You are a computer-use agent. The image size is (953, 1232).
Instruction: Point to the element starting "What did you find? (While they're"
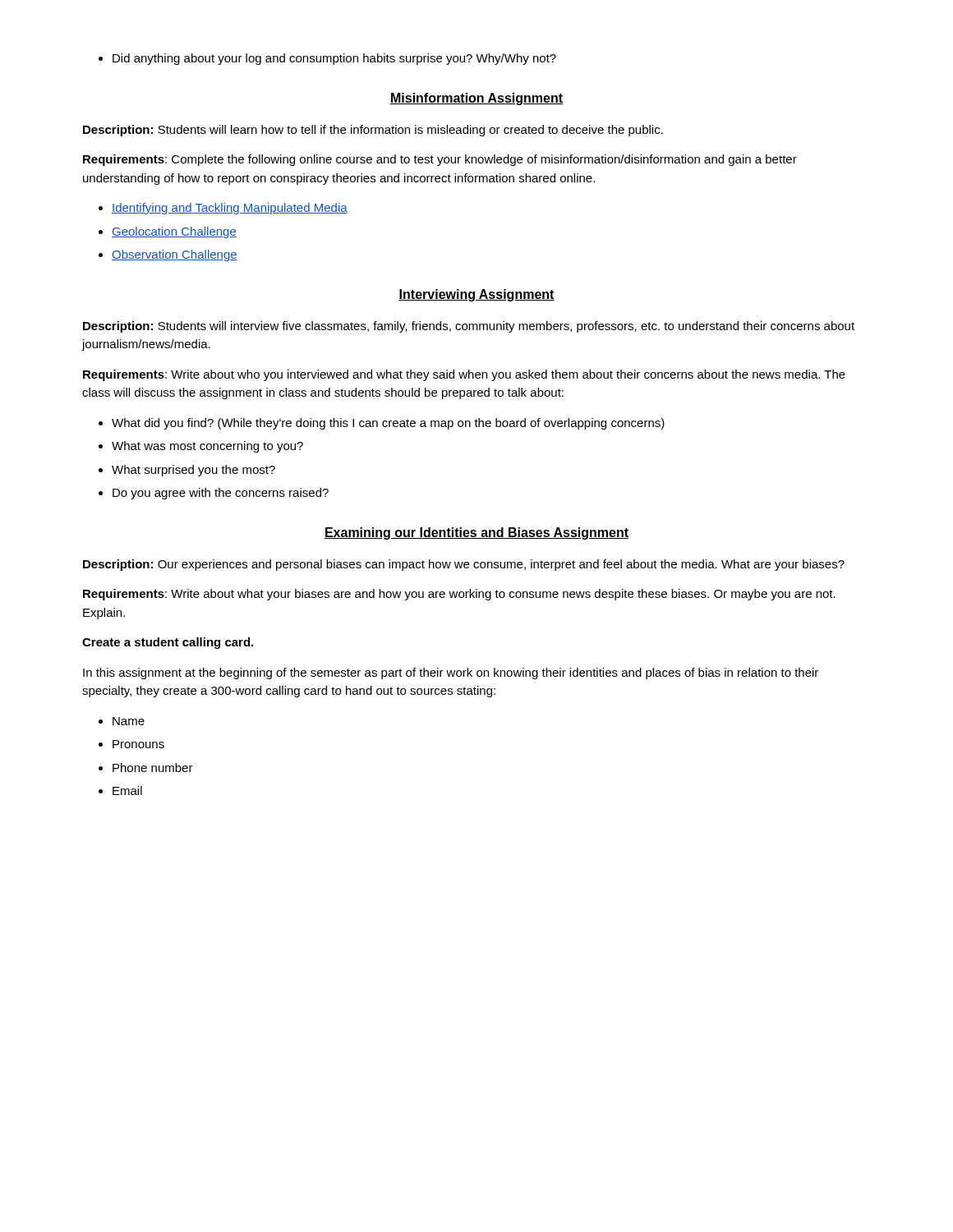(x=491, y=423)
